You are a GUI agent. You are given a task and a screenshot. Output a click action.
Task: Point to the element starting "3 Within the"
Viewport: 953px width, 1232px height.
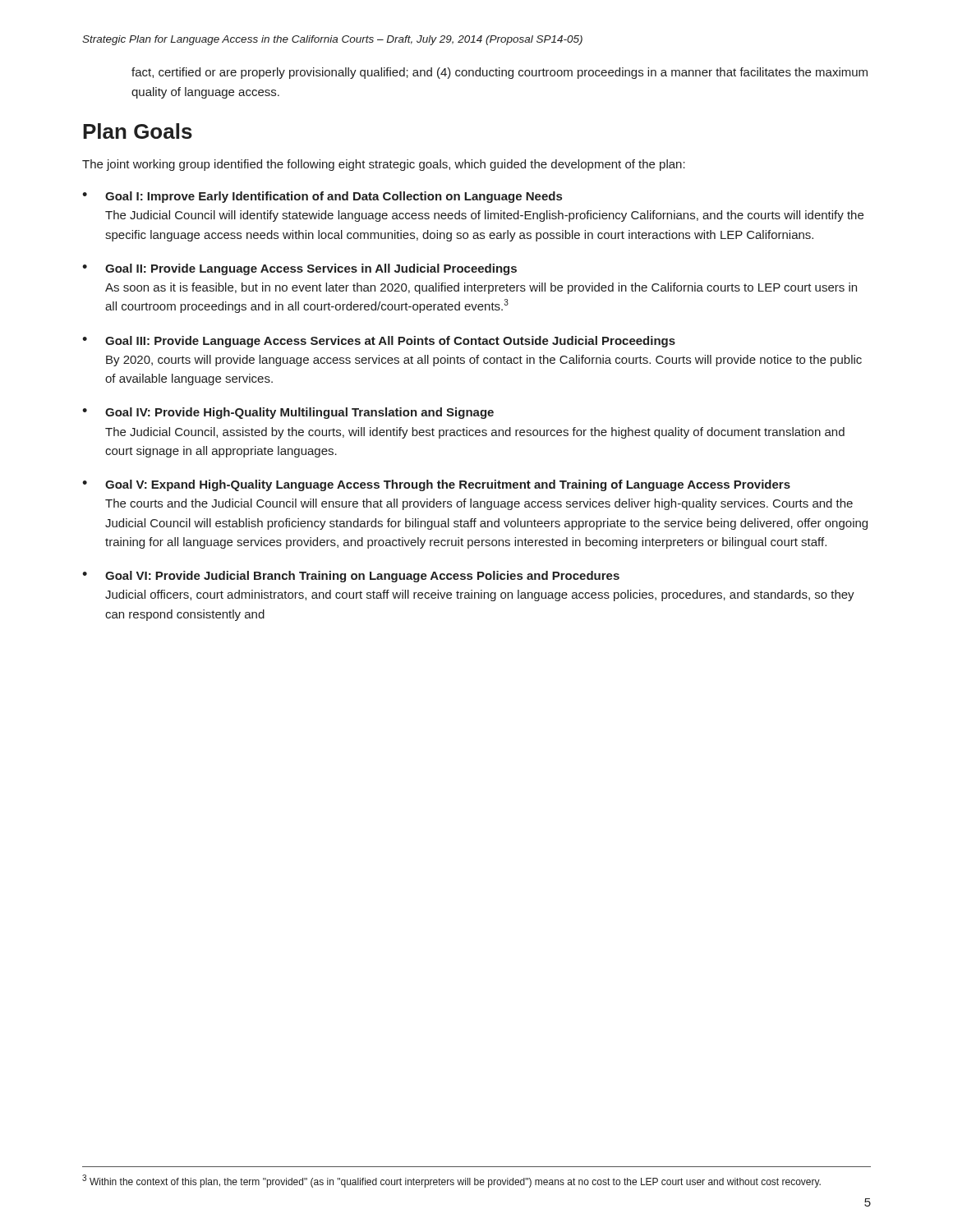[476, 1181]
